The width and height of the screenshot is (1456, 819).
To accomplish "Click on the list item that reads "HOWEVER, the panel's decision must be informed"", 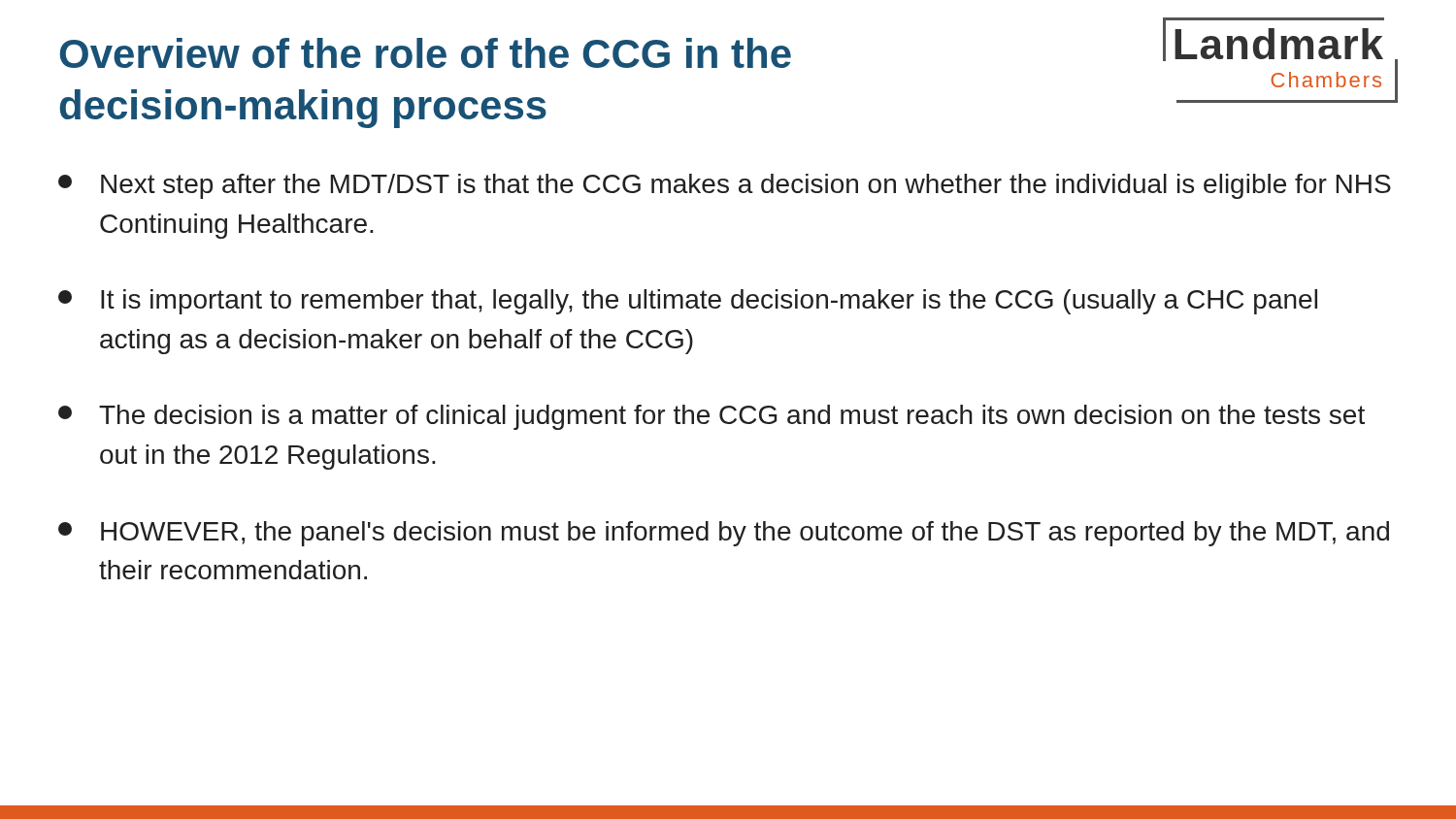I will (728, 551).
